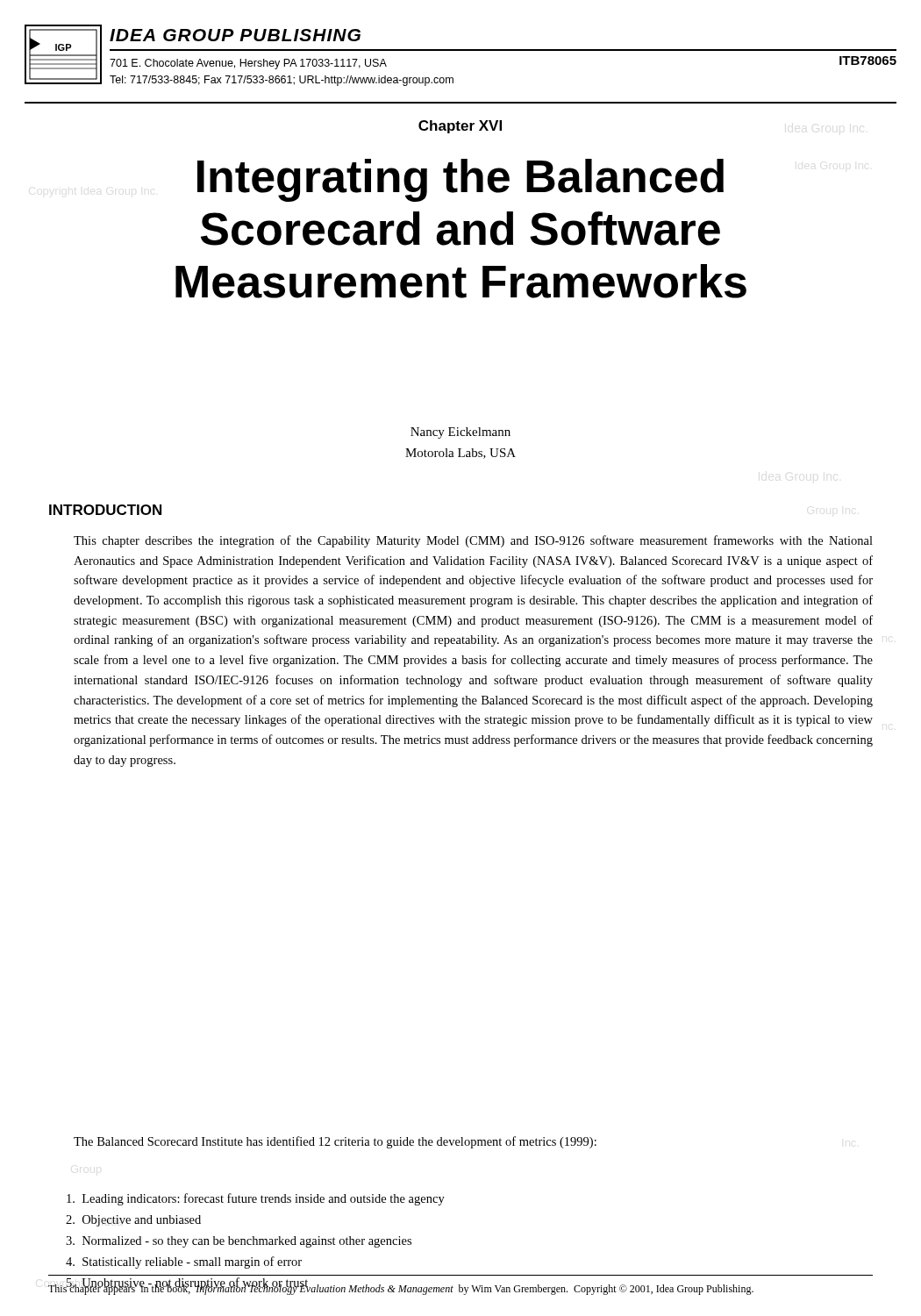Locate the text containing "Nancy Eickelmann Motorola Labs, USA"

click(460, 442)
